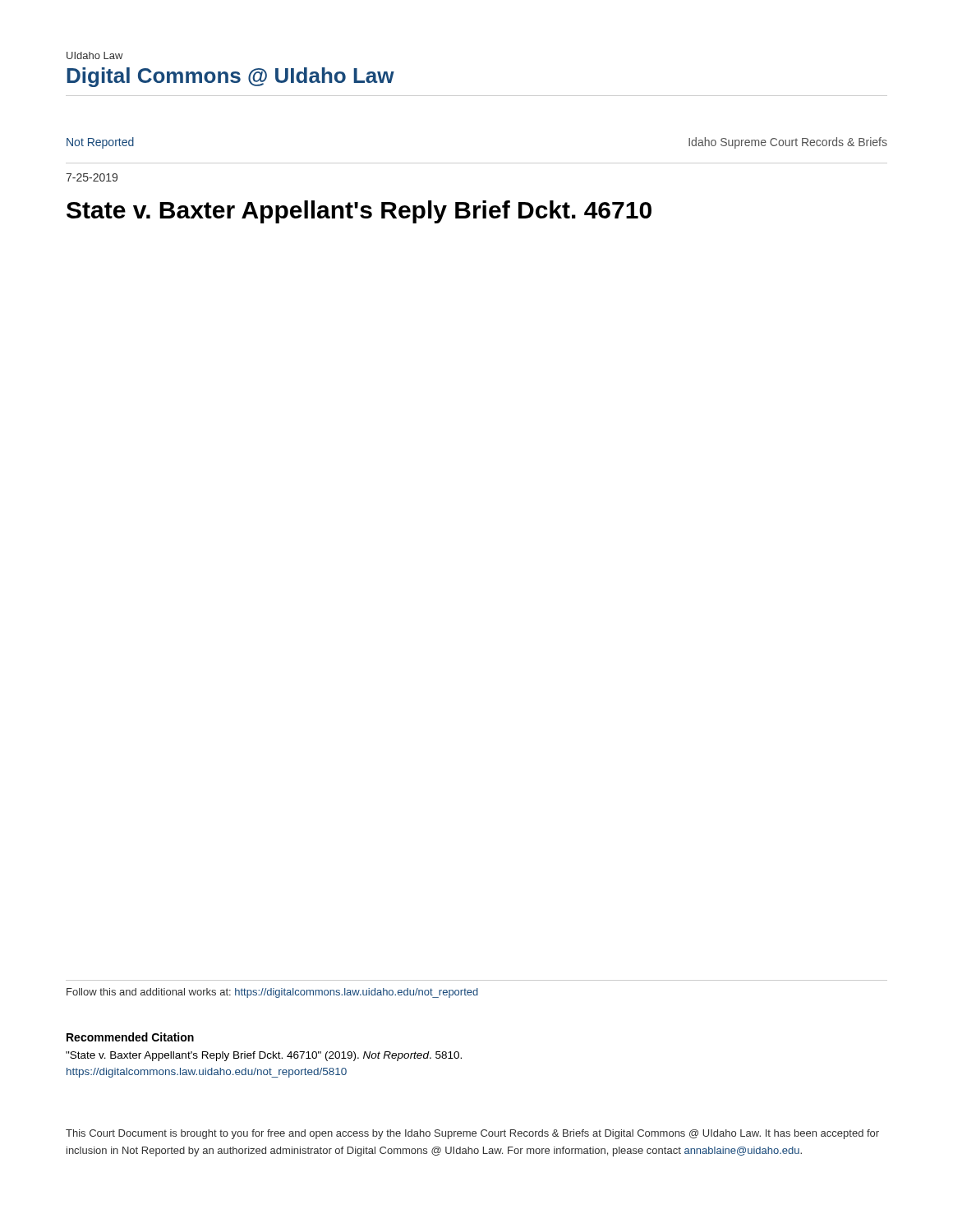
Task: Click on the text block that reads "This Court Document is"
Action: click(x=472, y=1142)
